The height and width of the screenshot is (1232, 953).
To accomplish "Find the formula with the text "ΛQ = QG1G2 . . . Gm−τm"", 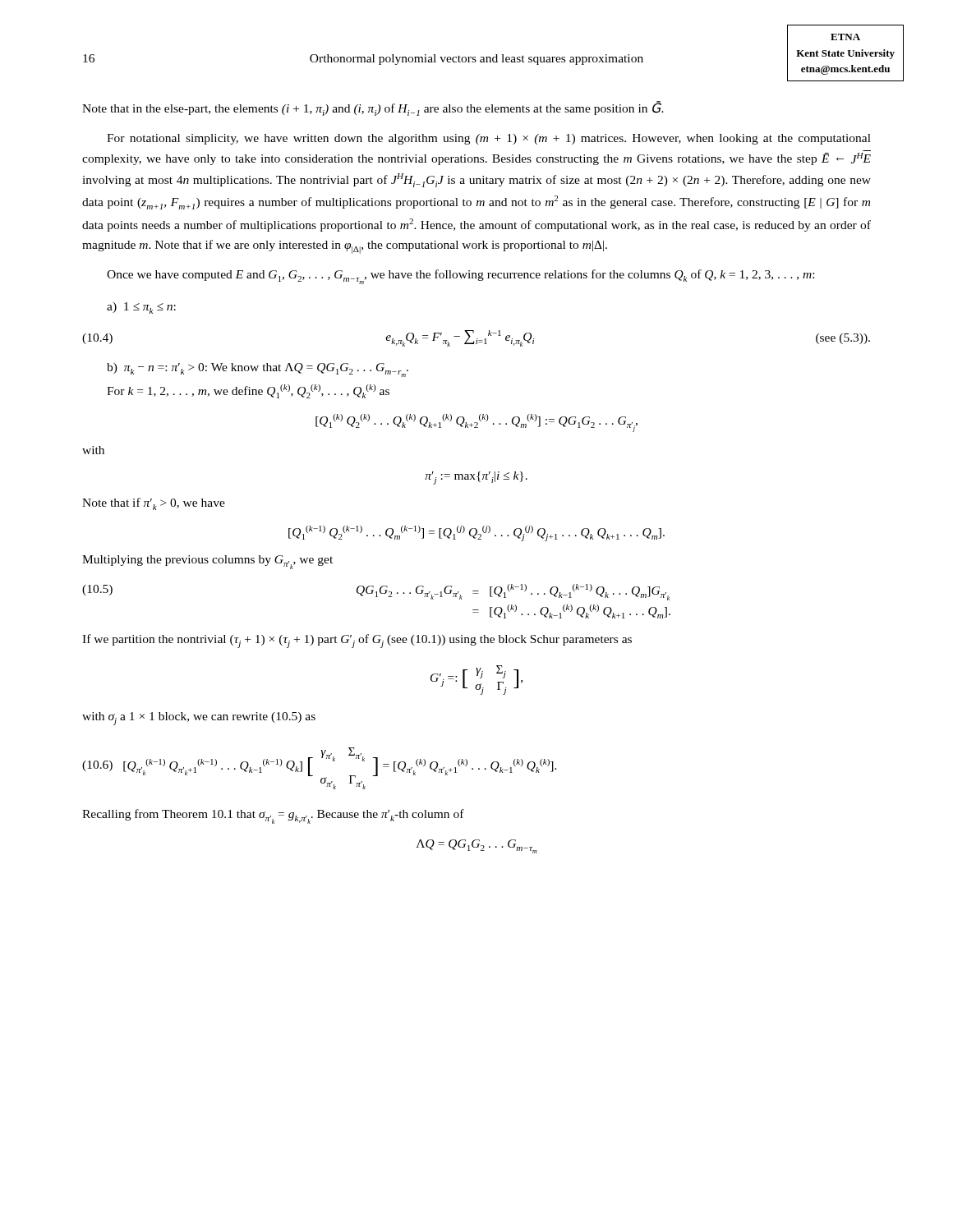I will pyautogui.click(x=476, y=846).
